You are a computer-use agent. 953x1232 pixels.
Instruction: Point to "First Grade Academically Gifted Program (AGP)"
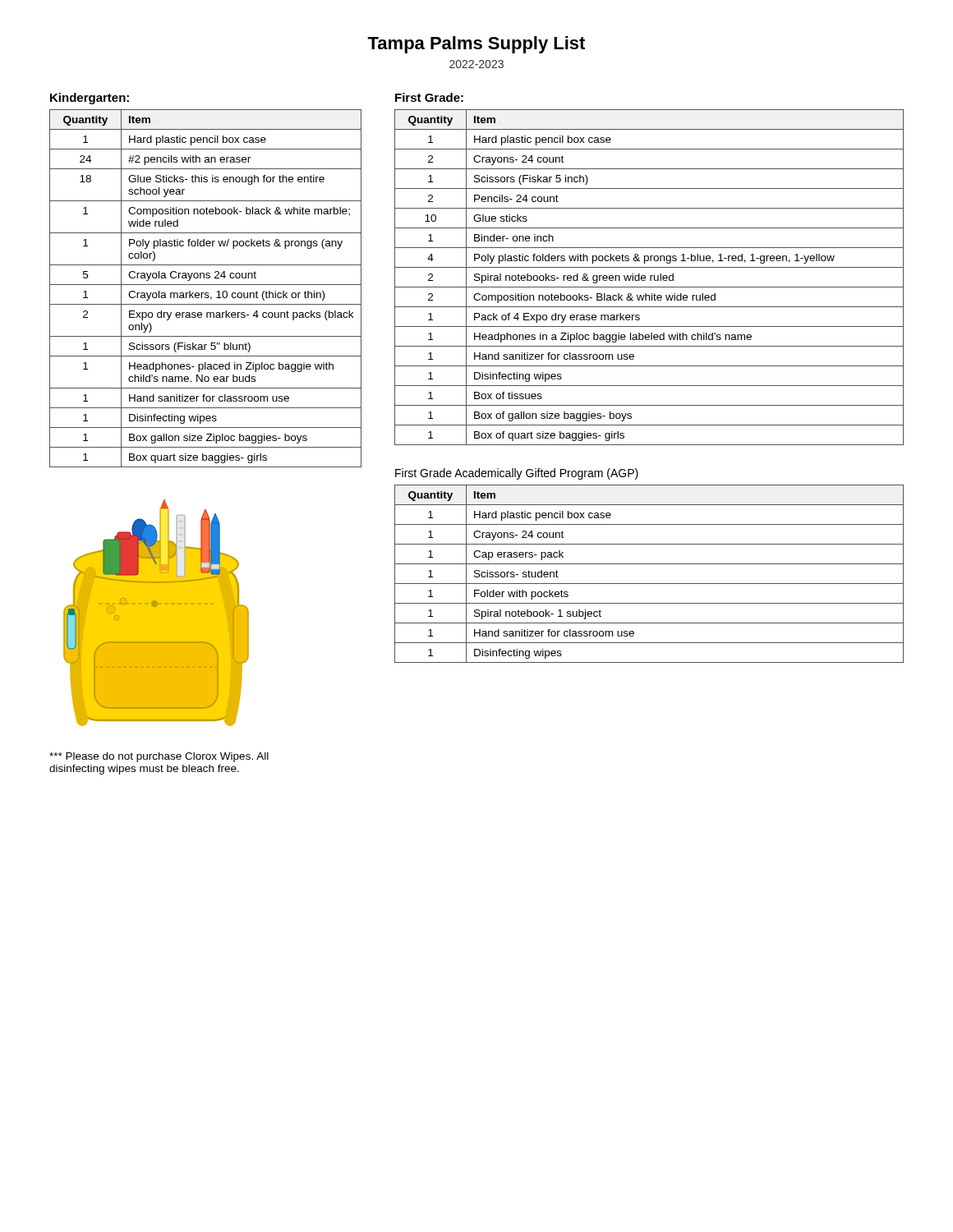coord(516,473)
